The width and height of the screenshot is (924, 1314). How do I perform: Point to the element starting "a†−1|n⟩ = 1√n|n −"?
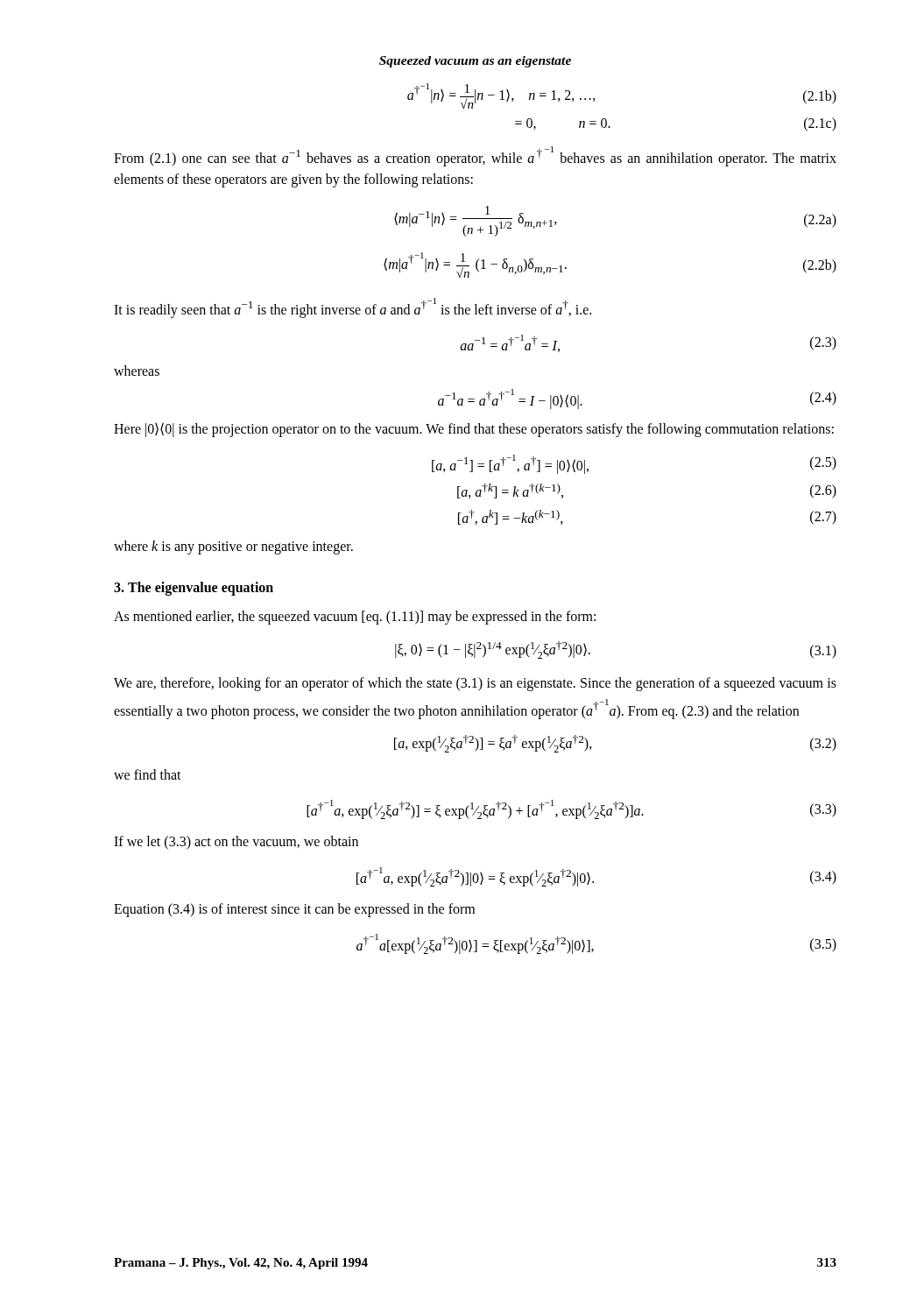(475, 96)
